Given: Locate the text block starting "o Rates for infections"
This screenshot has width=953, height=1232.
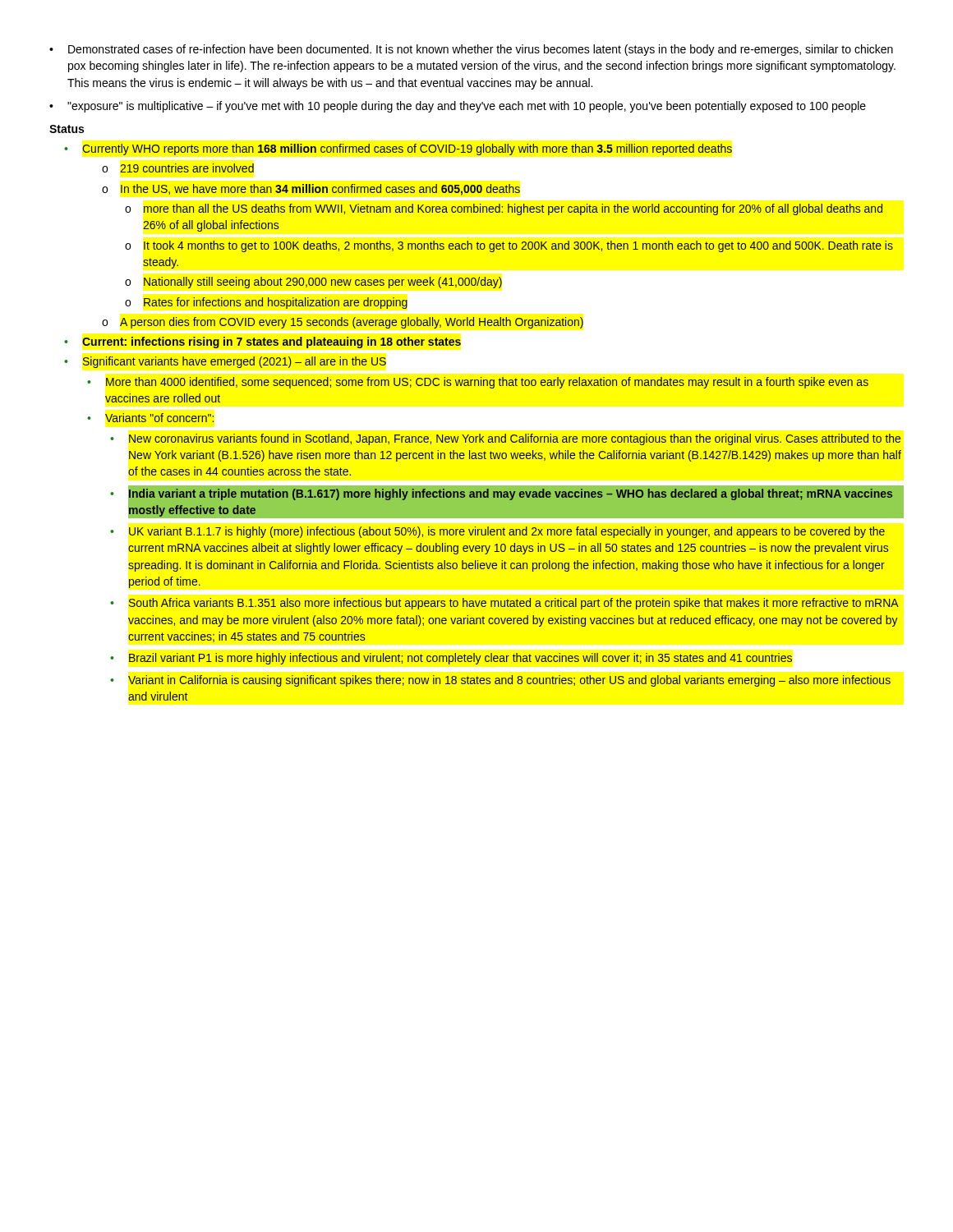Looking at the screenshot, I should [x=266, y=302].
